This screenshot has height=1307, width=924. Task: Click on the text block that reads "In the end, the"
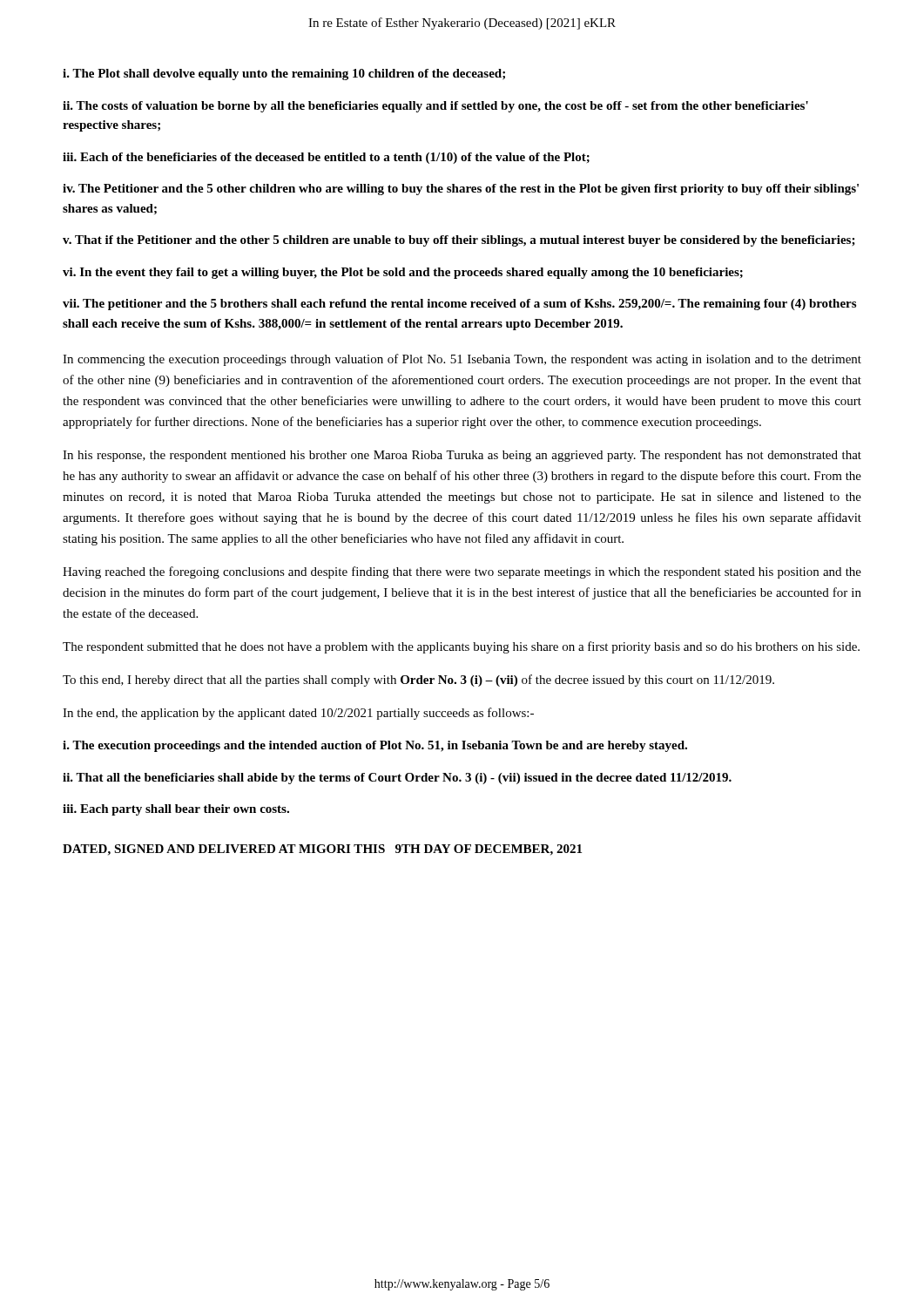point(298,713)
